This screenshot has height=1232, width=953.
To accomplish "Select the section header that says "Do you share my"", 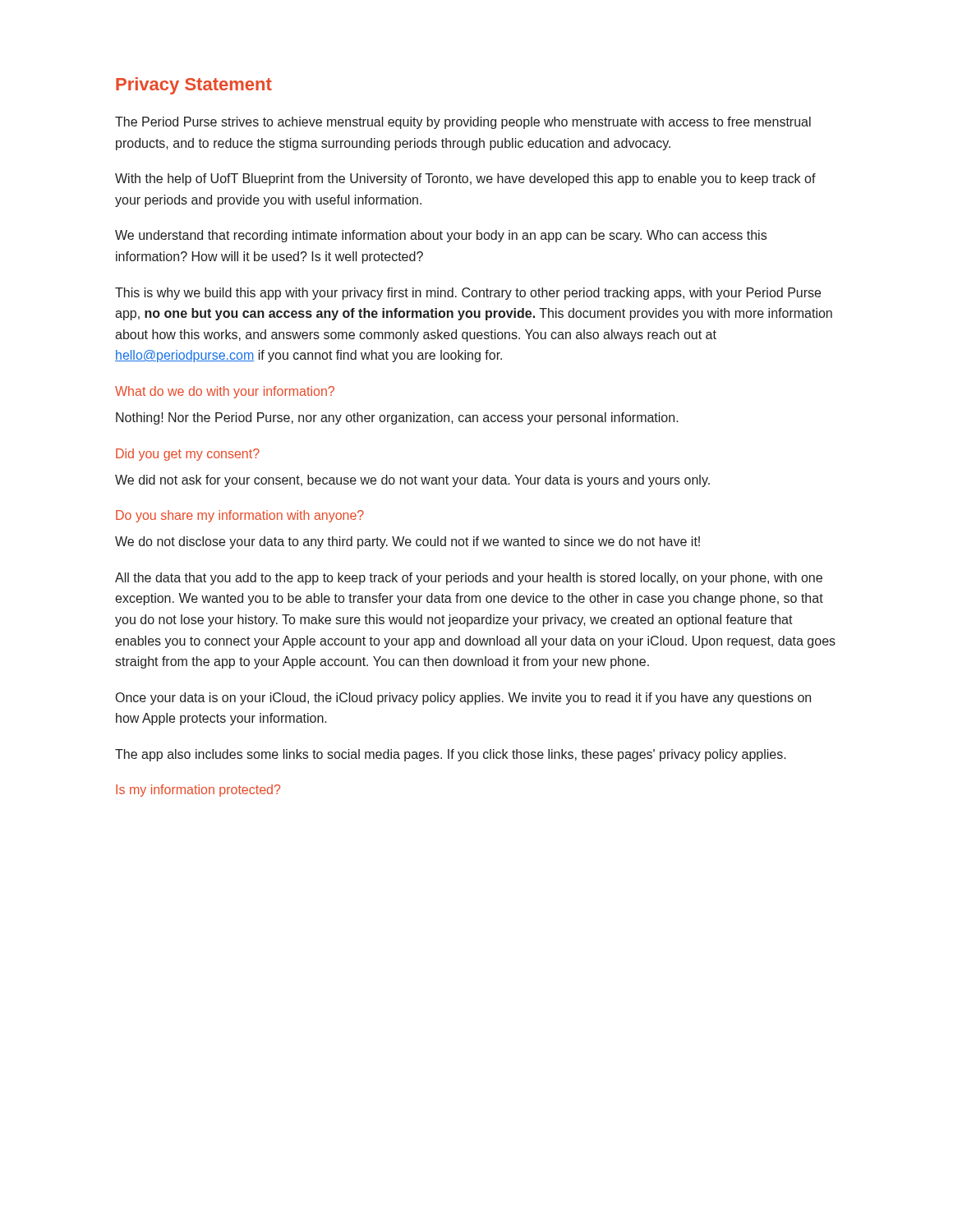I will [240, 516].
